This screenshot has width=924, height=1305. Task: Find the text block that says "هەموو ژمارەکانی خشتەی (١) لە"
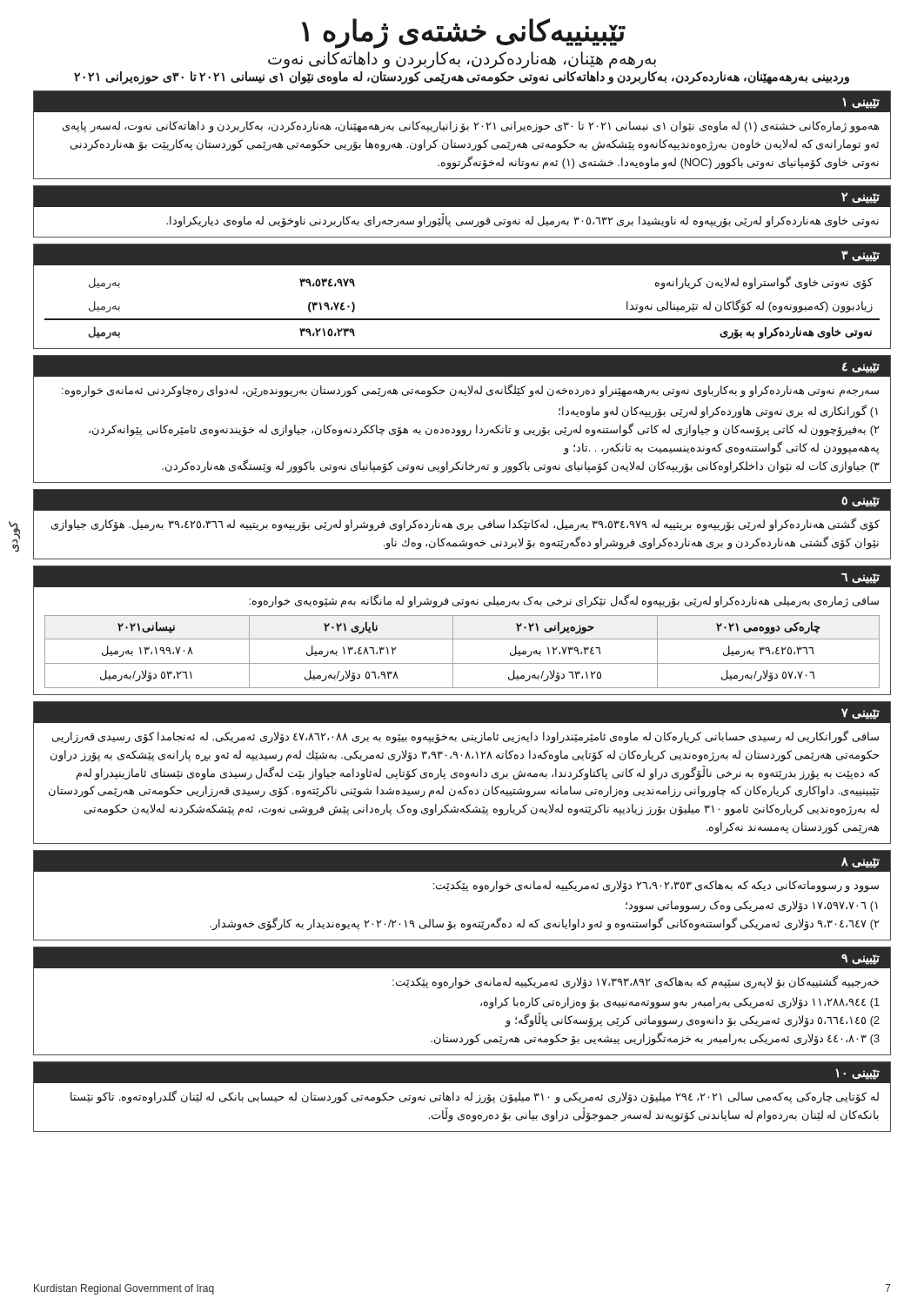(x=471, y=144)
